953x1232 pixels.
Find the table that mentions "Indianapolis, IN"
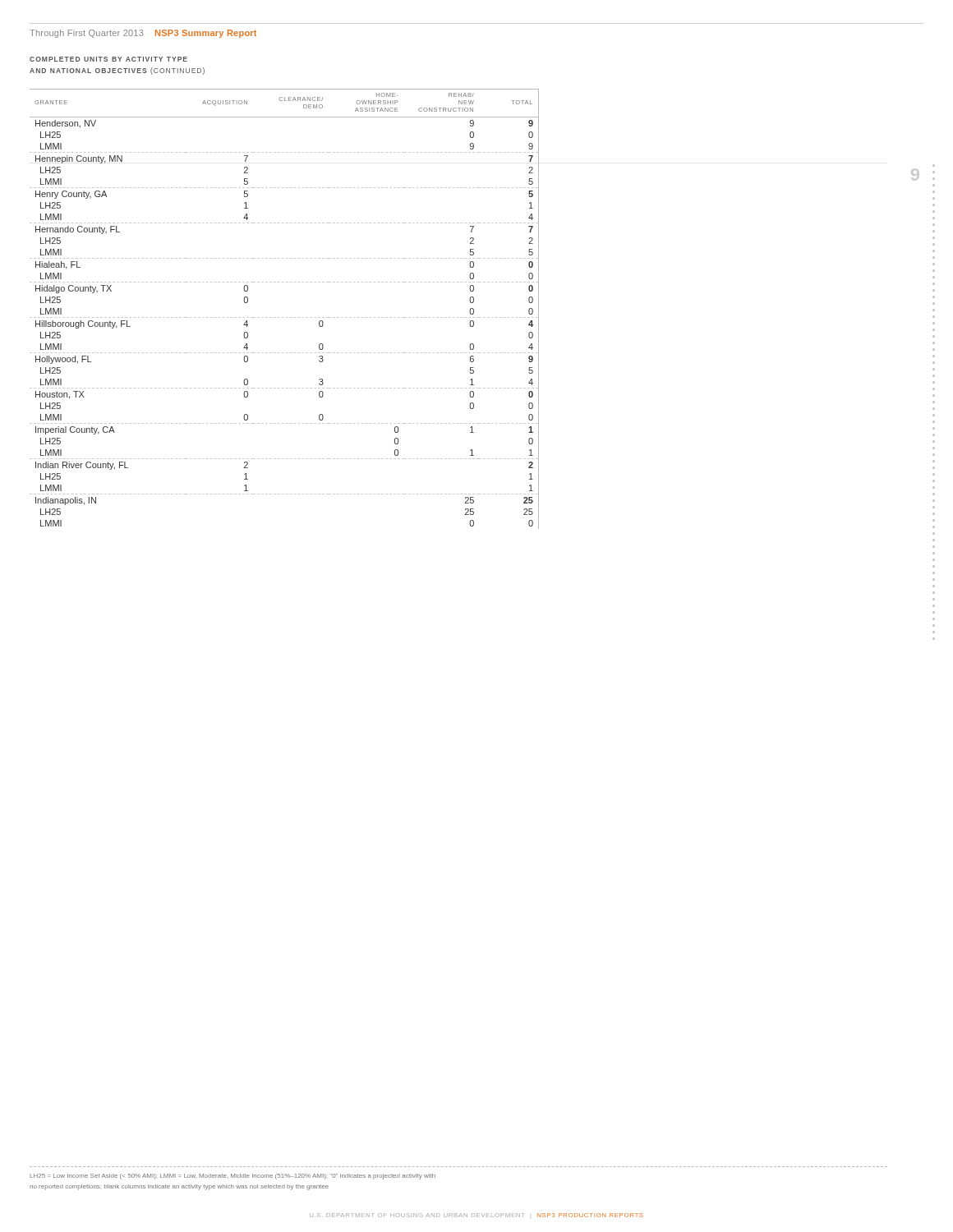click(x=458, y=309)
